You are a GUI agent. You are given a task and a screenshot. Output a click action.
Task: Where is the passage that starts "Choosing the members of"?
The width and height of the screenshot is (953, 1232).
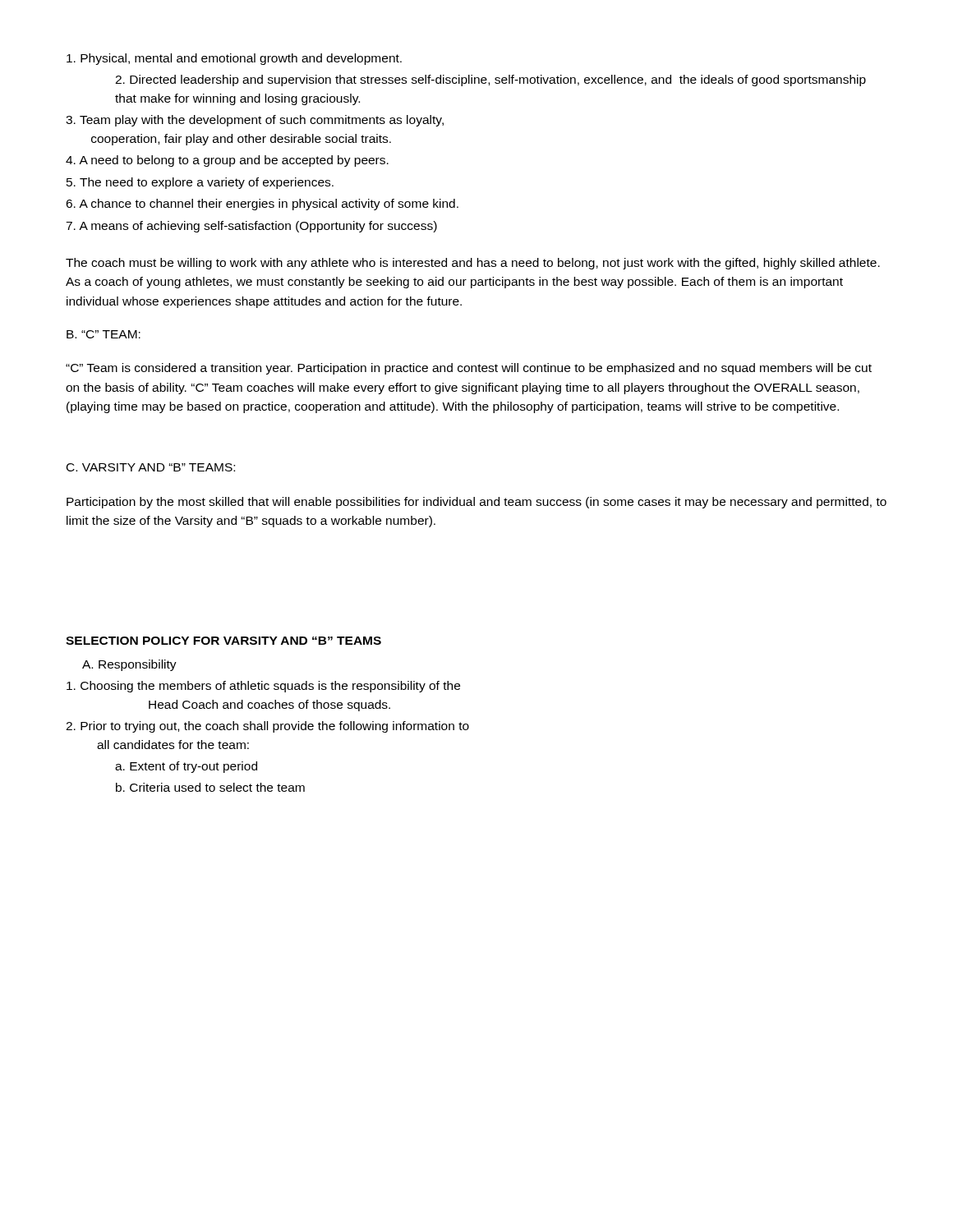click(x=263, y=695)
